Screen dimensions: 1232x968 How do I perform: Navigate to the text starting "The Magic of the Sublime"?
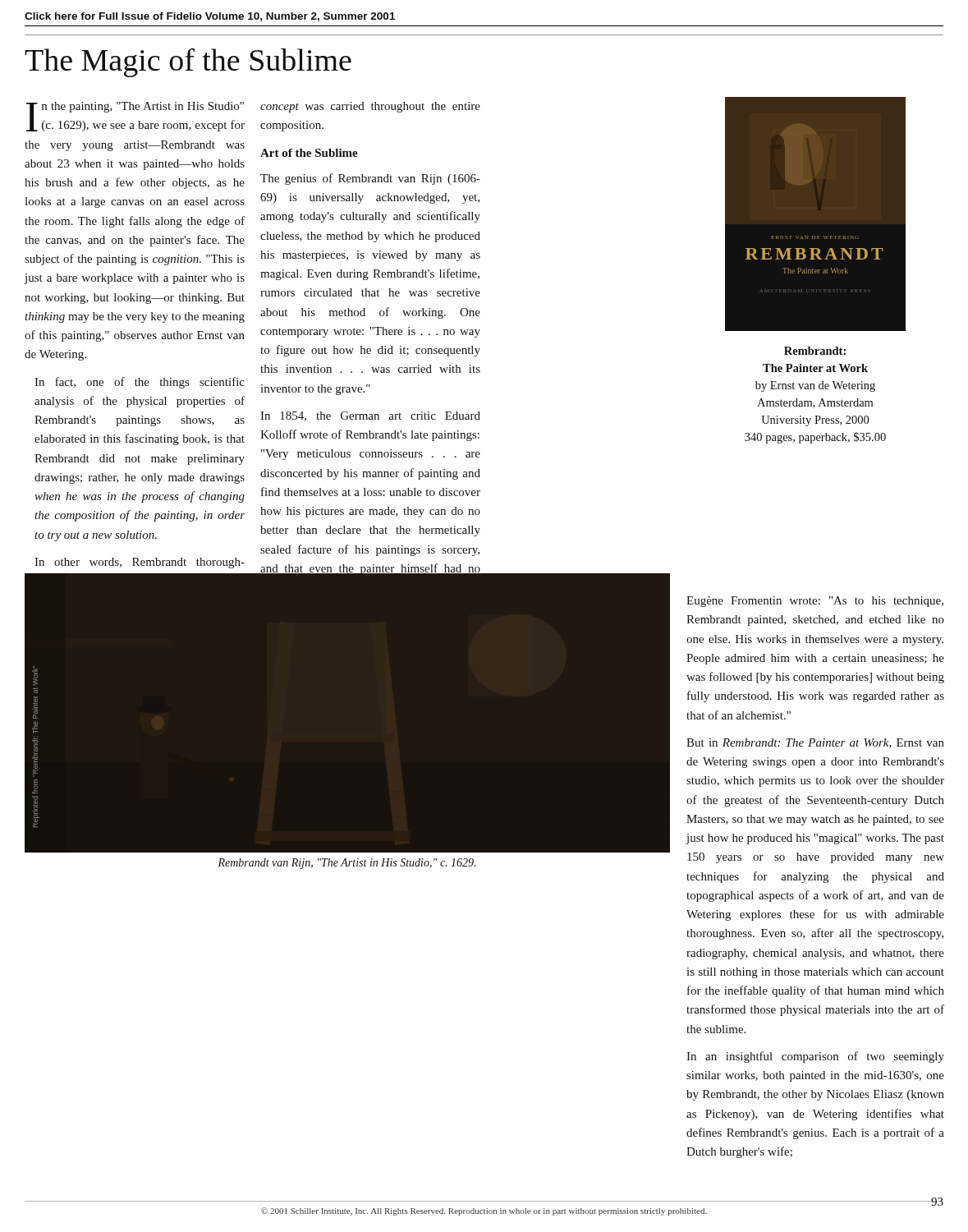pyautogui.click(x=188, y=62)
